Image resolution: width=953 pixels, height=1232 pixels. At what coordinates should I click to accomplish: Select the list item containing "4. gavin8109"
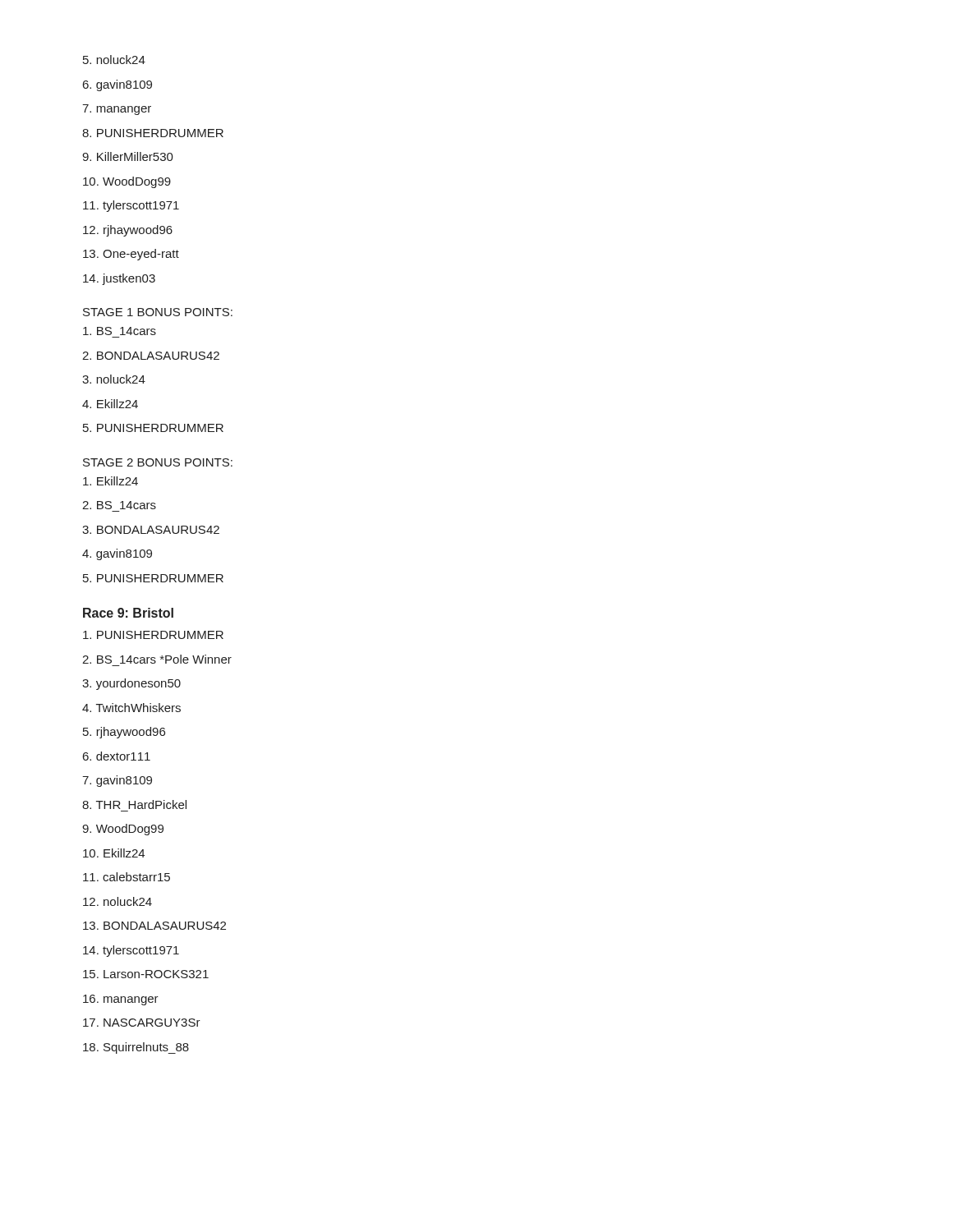(x=117, y=553)
